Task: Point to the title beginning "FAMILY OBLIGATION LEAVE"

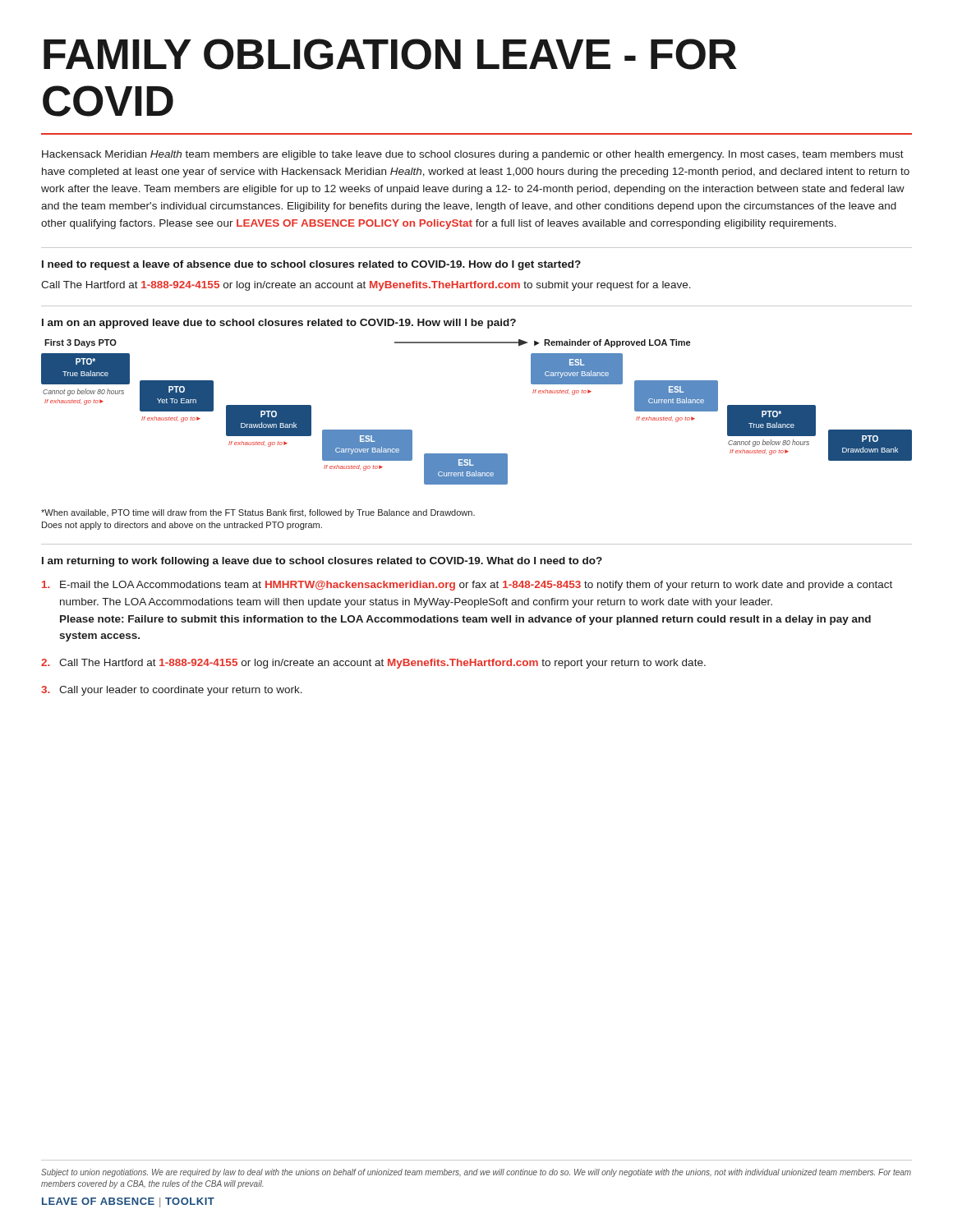Action: click(x=476, y=78)
